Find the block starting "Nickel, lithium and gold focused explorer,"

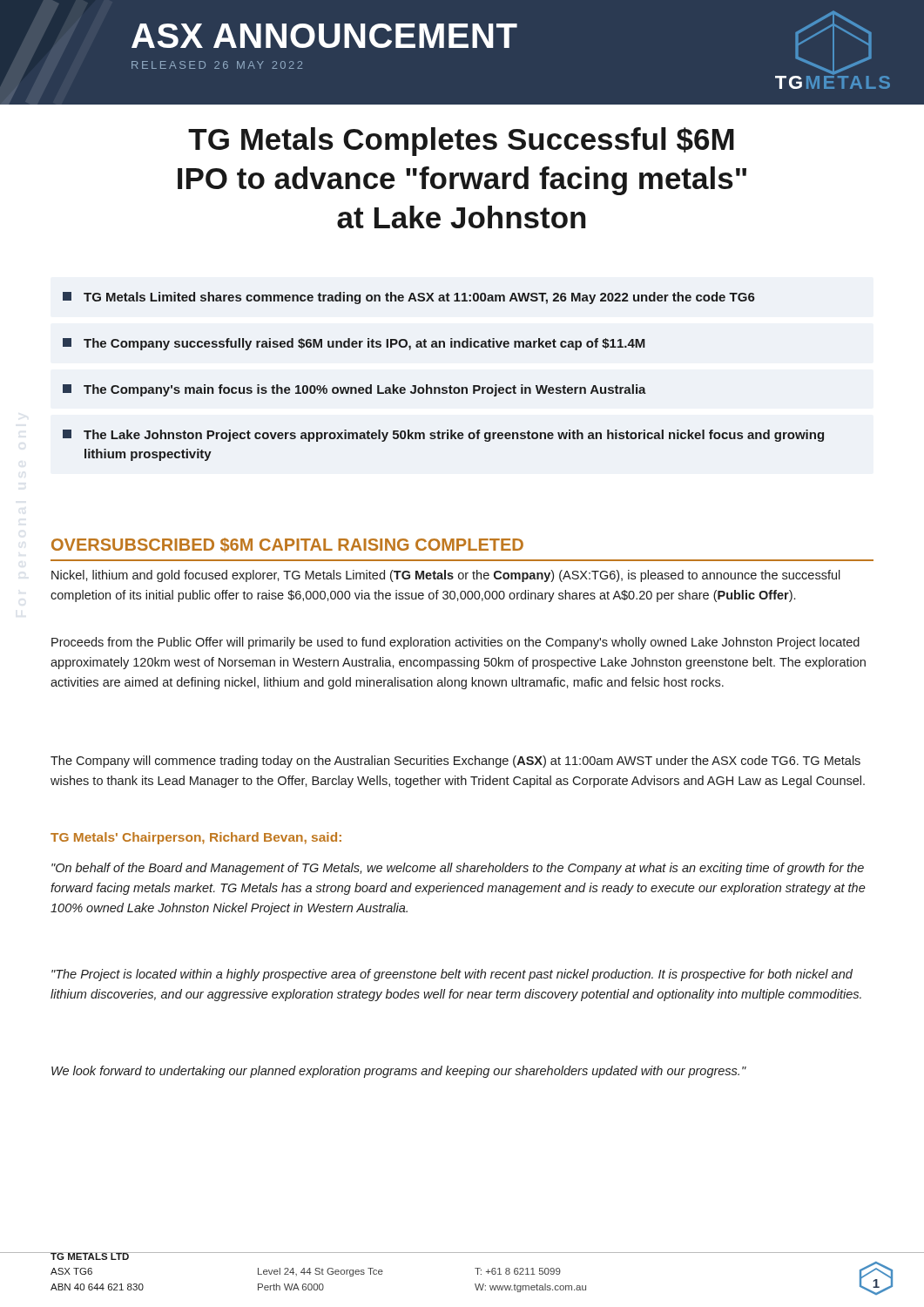[446, 585]
